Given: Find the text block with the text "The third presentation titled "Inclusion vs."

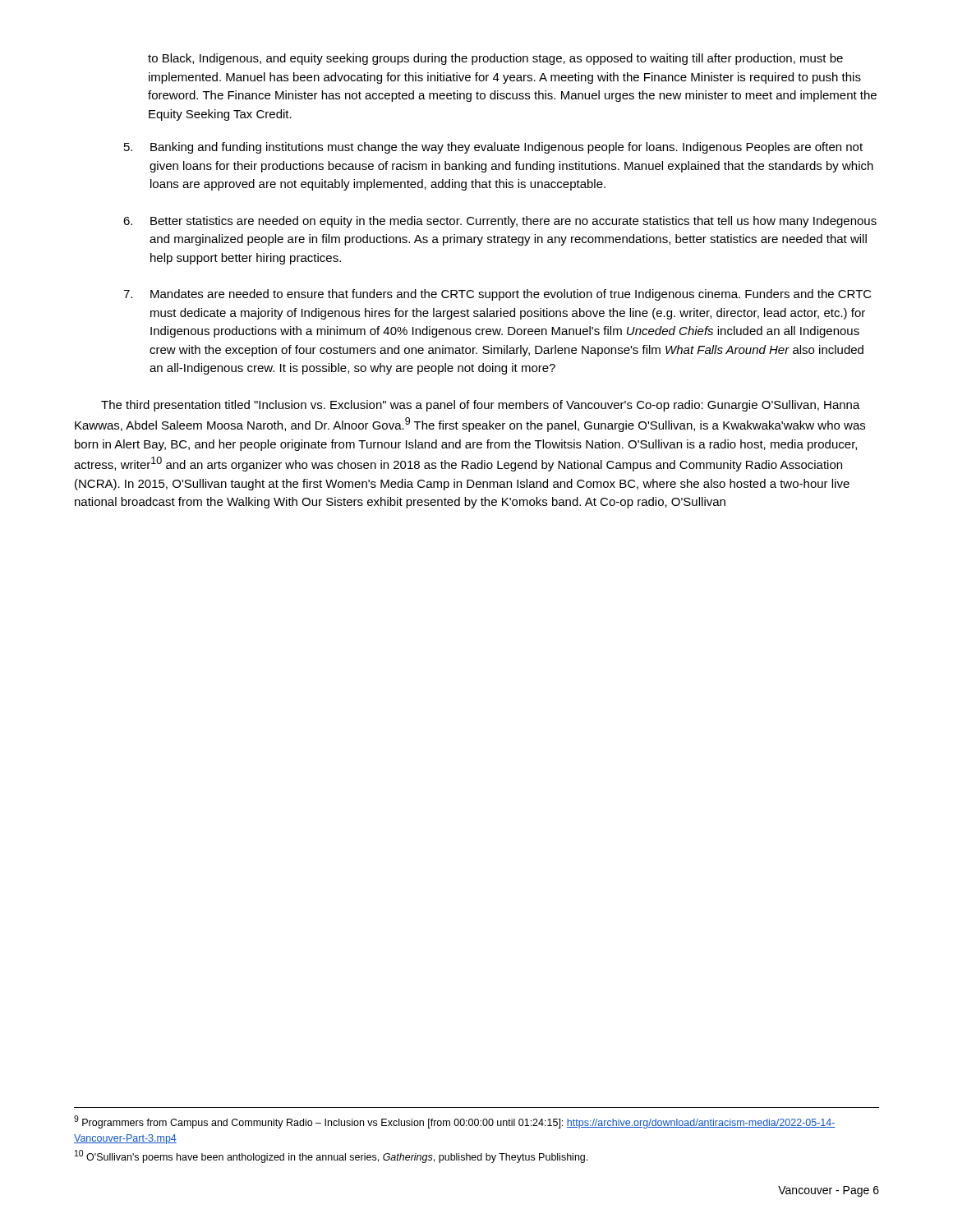Looking at the screenshot, I should (470, 453).
